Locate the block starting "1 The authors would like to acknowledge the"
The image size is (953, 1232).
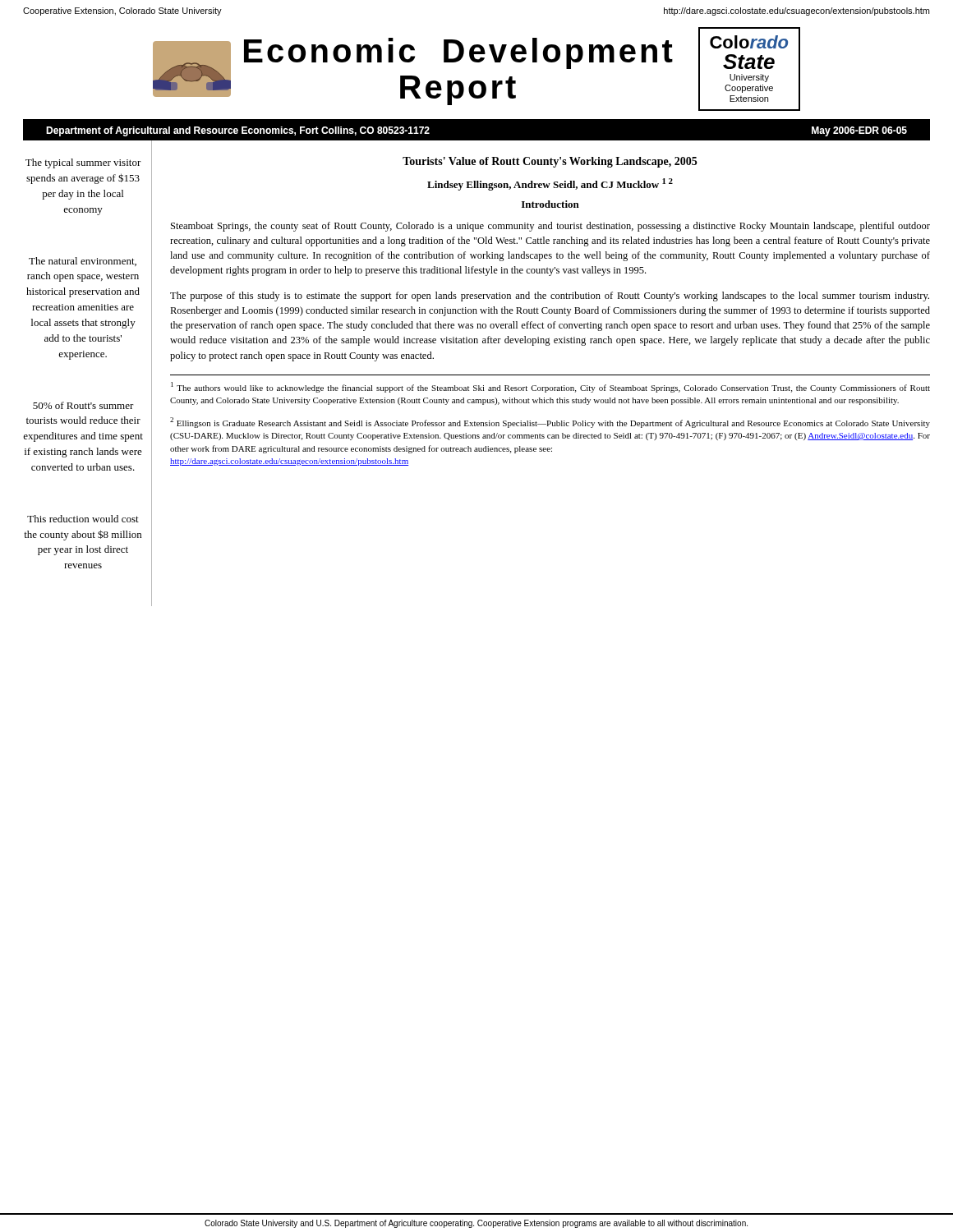pos(550,393)
